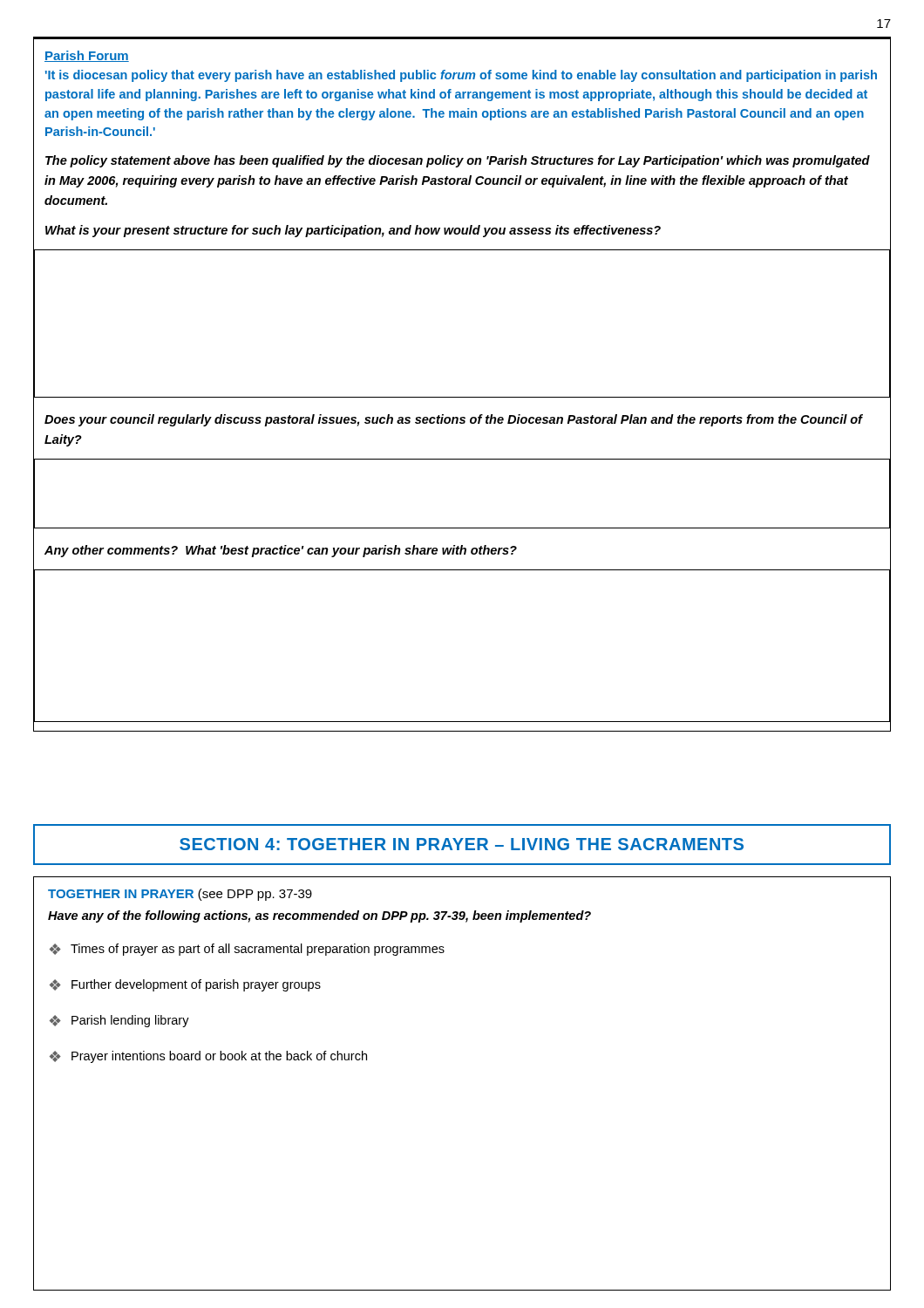The height and width of the screenshot is (1308, 924).
Task: Locate the element starting "The policy statement above"
Action: coord(457,181)
